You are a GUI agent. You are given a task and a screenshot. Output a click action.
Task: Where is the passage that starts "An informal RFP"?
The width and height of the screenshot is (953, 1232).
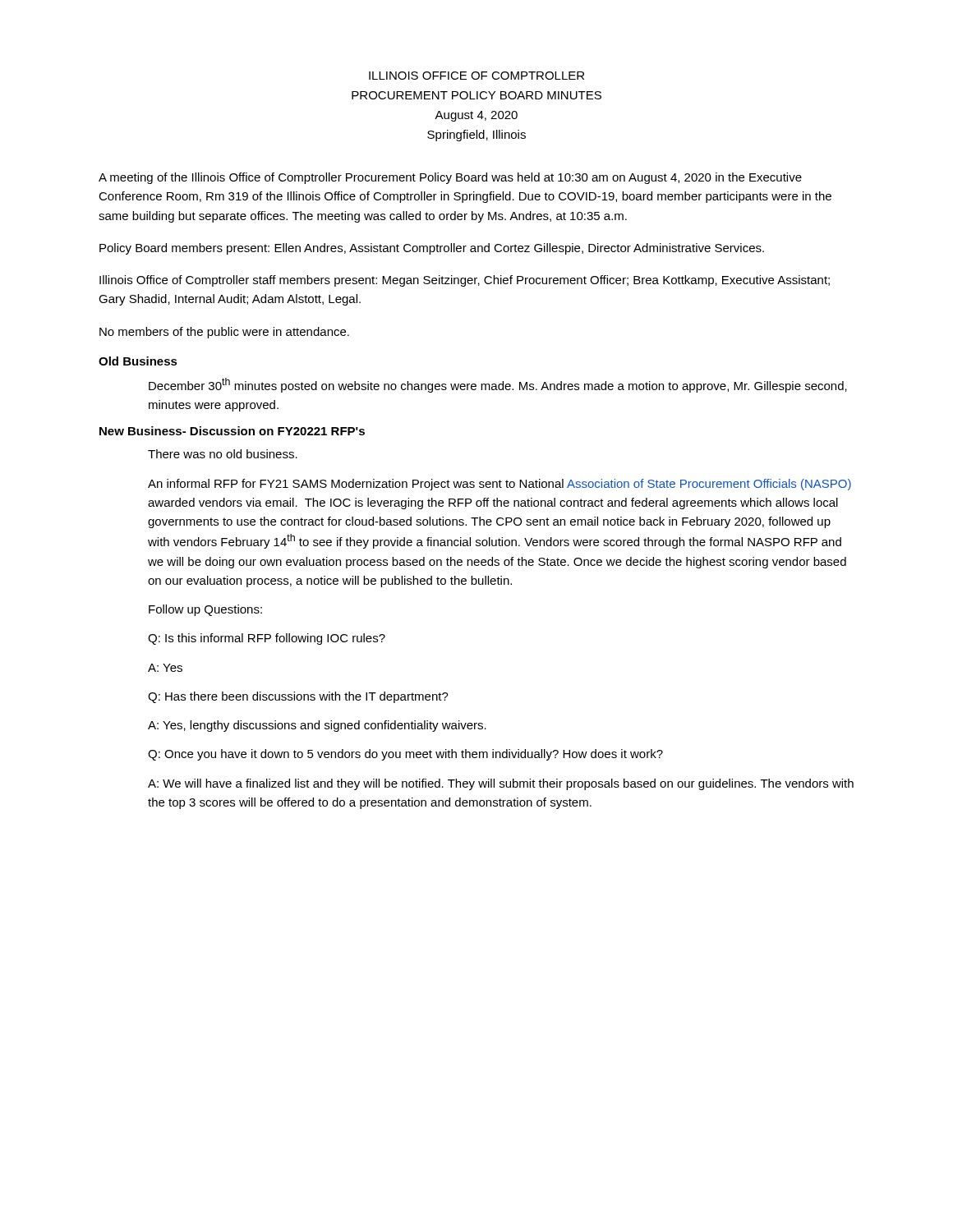pos(500,531)
